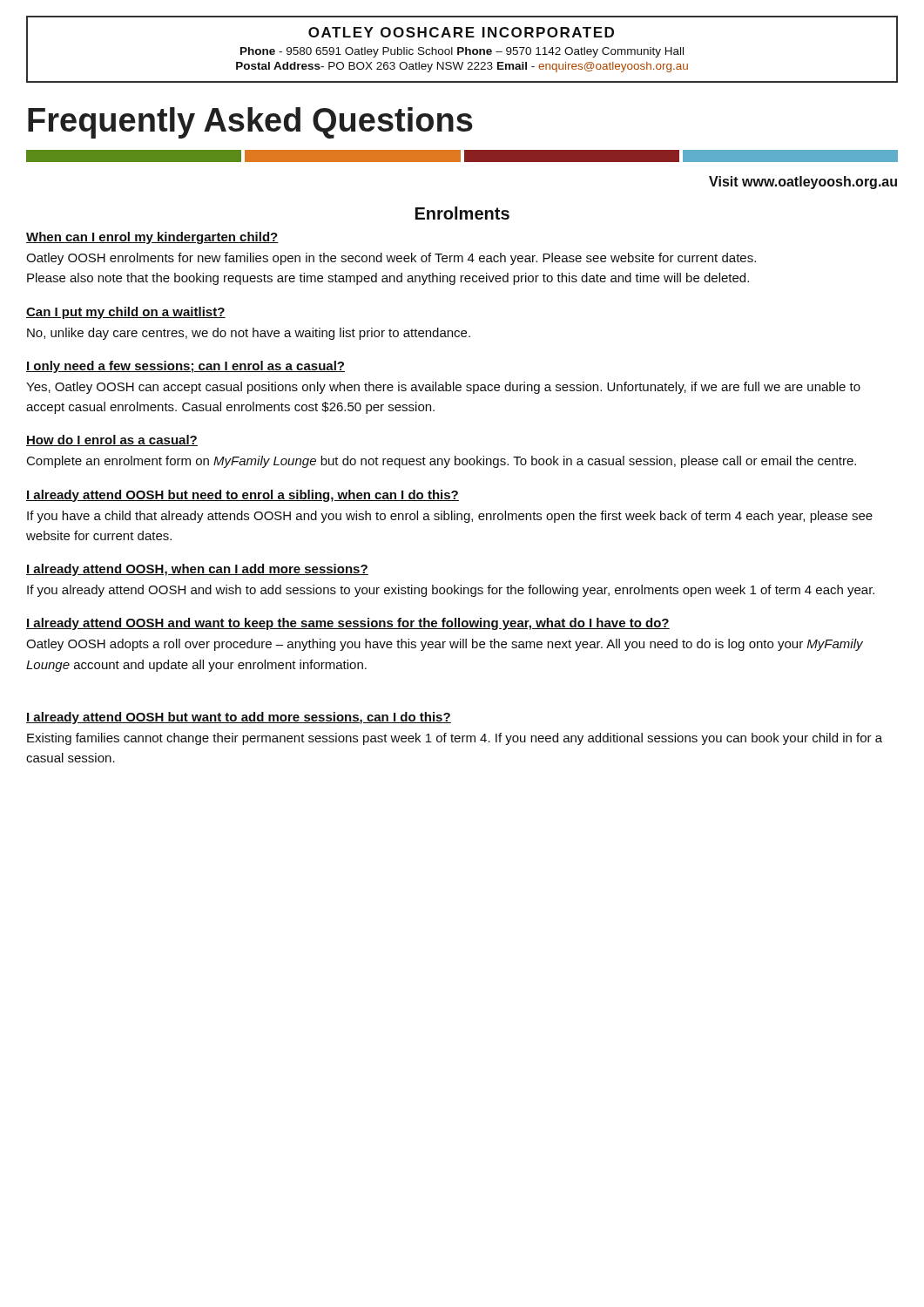Click the section header that begins "I only need a"
The height and width of the screenshot is (1307, 924).
pos(185,365)
